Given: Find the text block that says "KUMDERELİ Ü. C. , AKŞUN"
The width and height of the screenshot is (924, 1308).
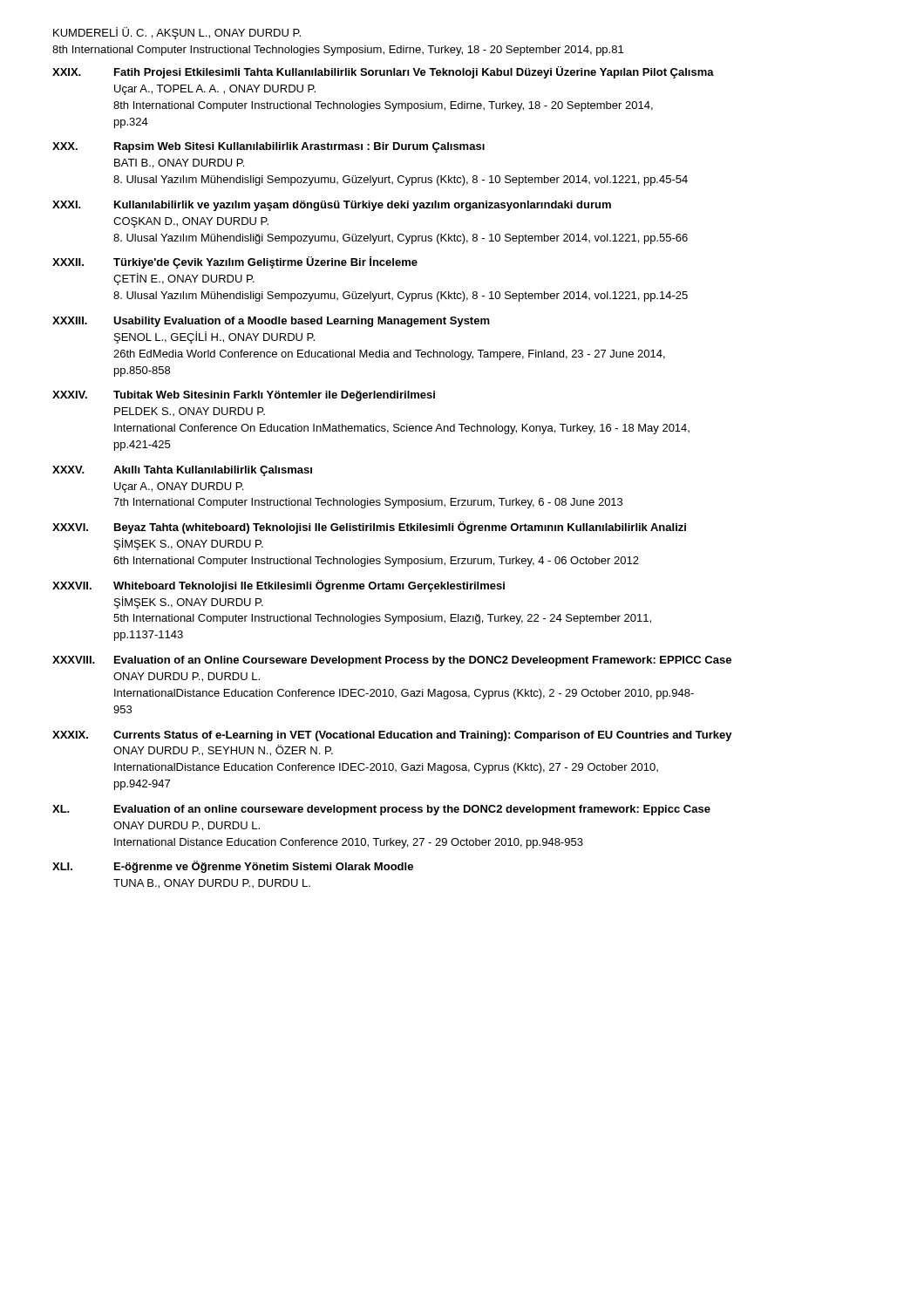Looking at the screenshot, I should [x=177, y=33].
